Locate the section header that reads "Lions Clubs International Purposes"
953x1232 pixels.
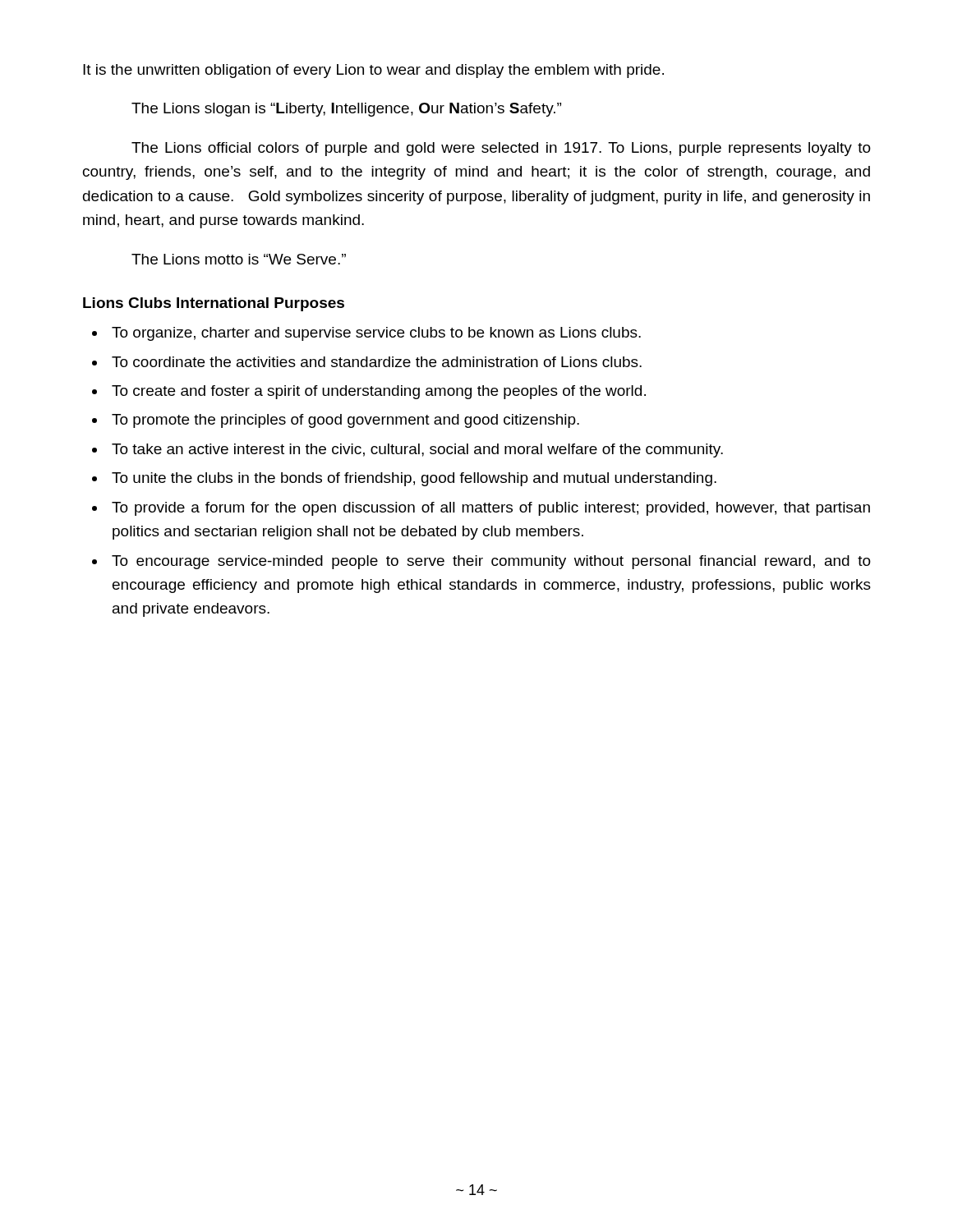pos(214,303)
